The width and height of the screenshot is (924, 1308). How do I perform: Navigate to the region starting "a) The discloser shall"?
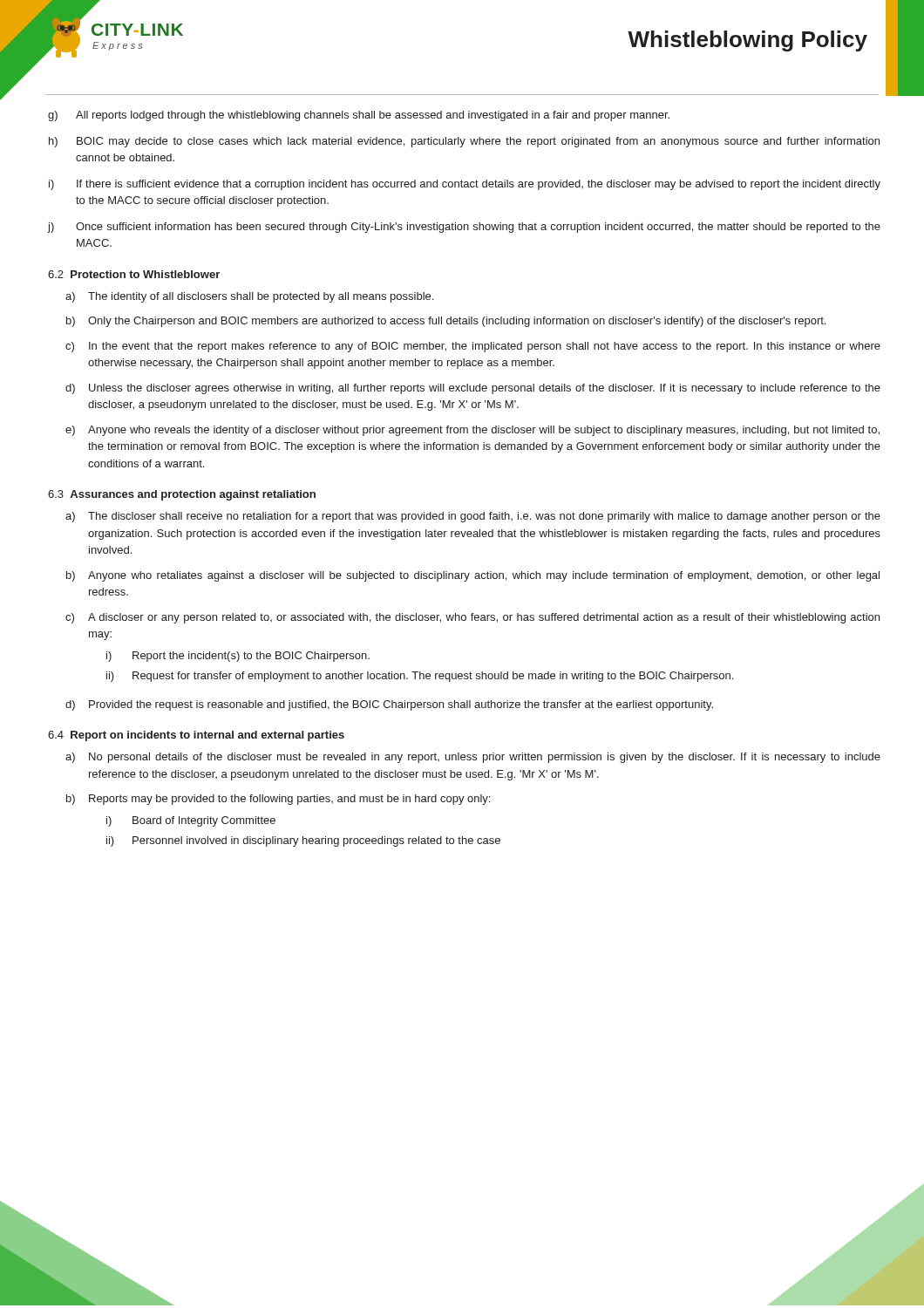pos(473,533)
